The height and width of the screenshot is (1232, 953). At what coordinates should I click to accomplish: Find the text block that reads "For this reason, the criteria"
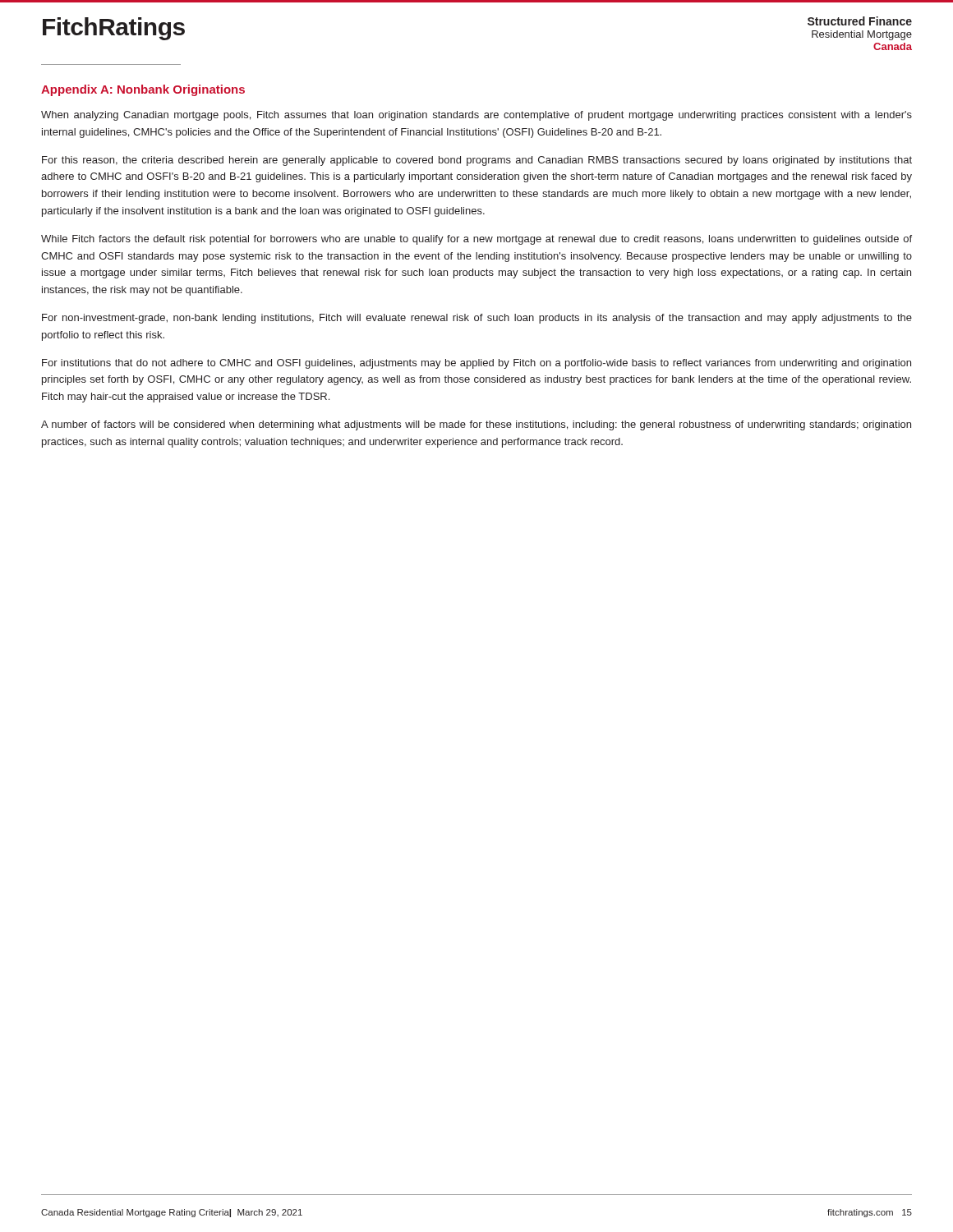[x=476, y=186]
